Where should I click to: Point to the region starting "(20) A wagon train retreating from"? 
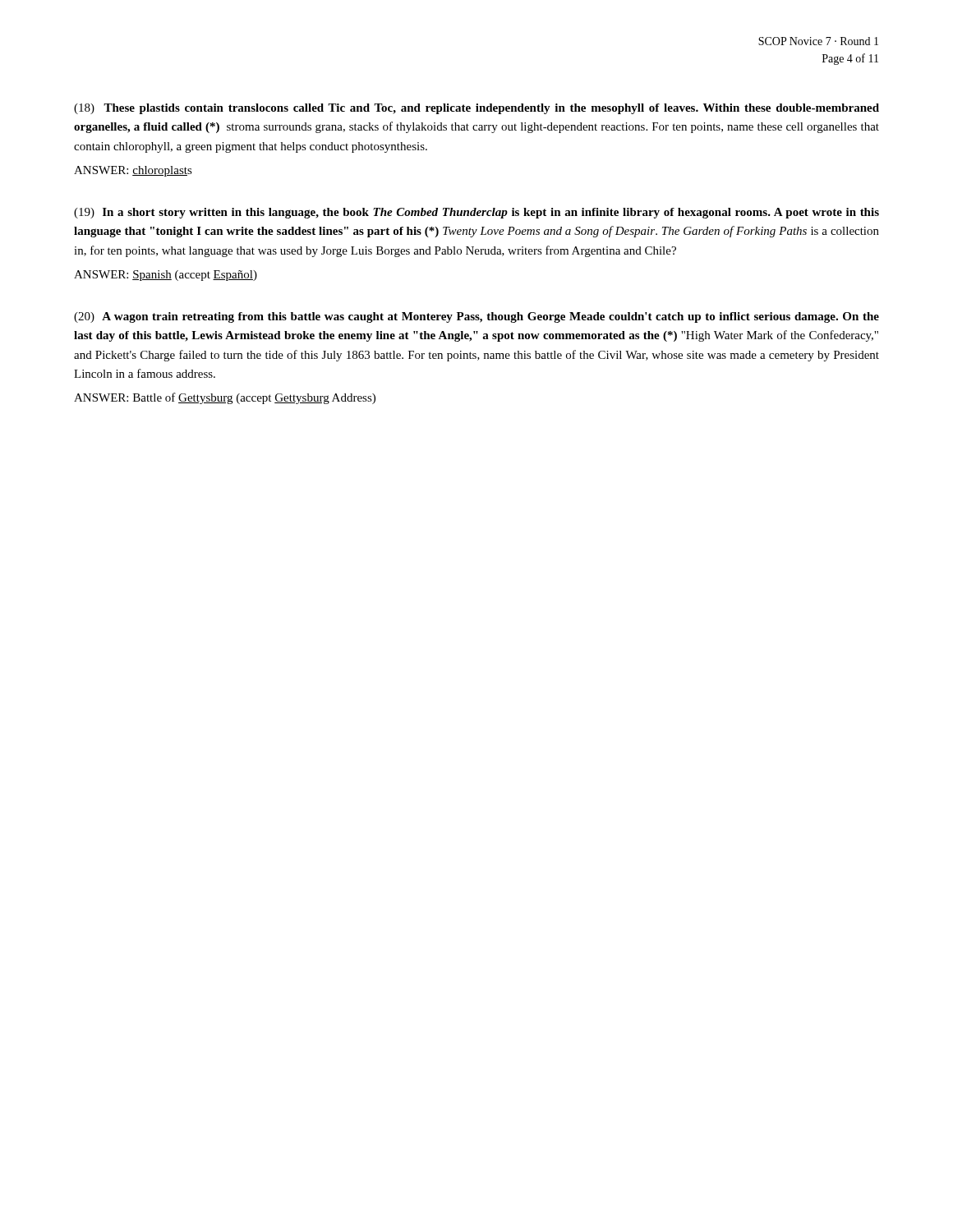coord(476,357)
